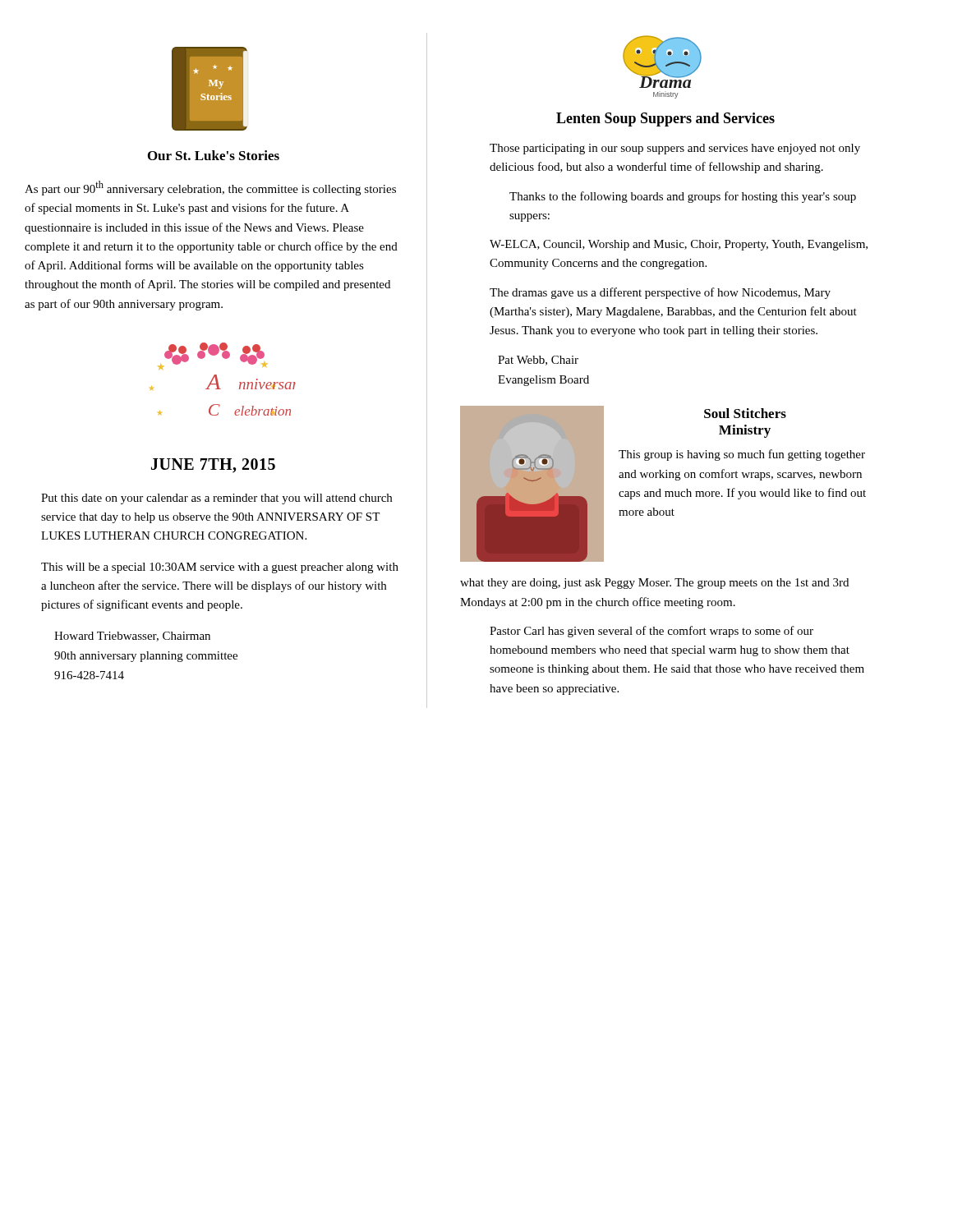The width and height of the screenshot is (953, 1232).
Task: Find the text starting "This group is having so much"
Action: point(742,483)
